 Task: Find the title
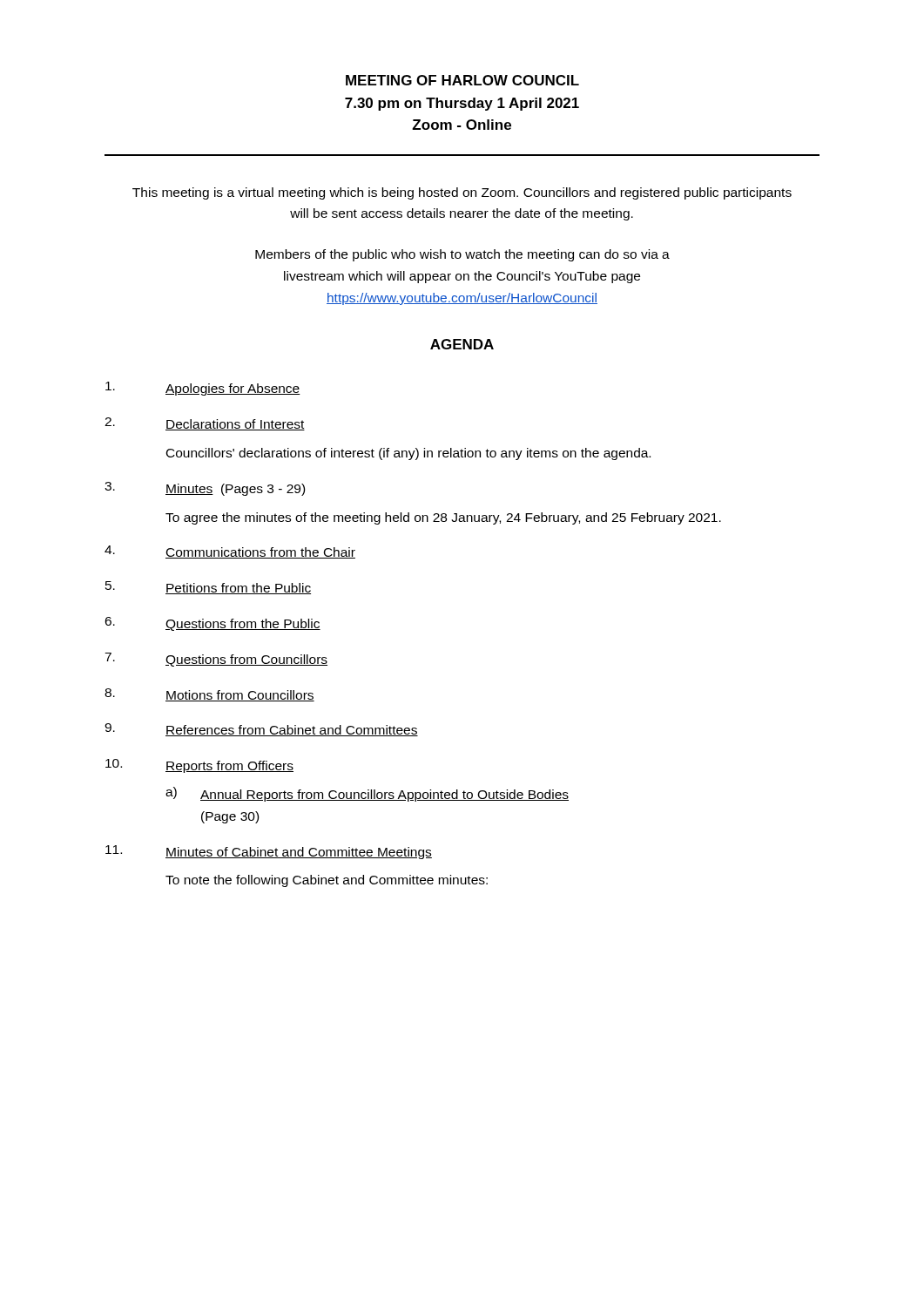click(x=462, y=103)
